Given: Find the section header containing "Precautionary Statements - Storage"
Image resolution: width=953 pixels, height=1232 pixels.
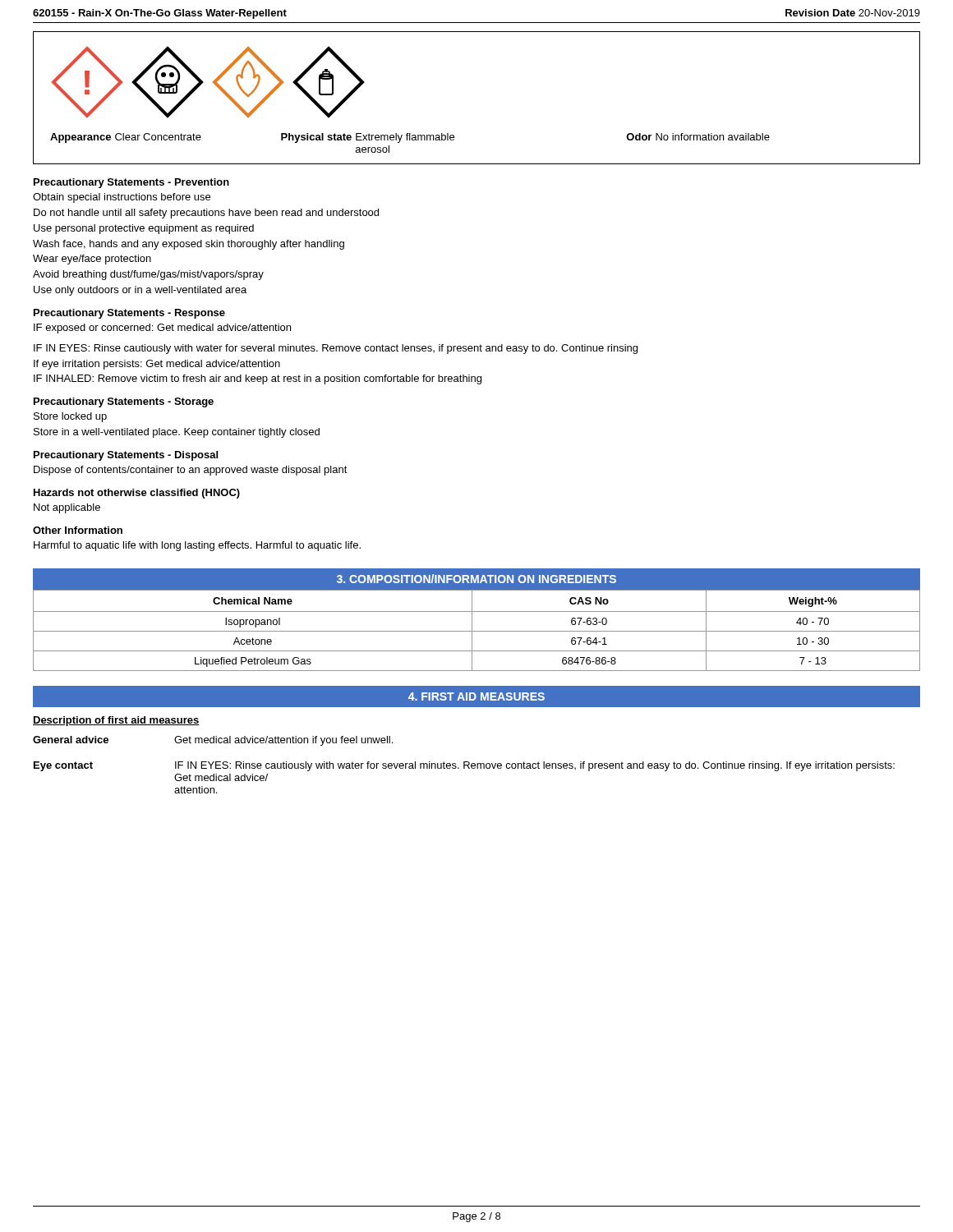Looking at the screenshot, I should point(123,402).
